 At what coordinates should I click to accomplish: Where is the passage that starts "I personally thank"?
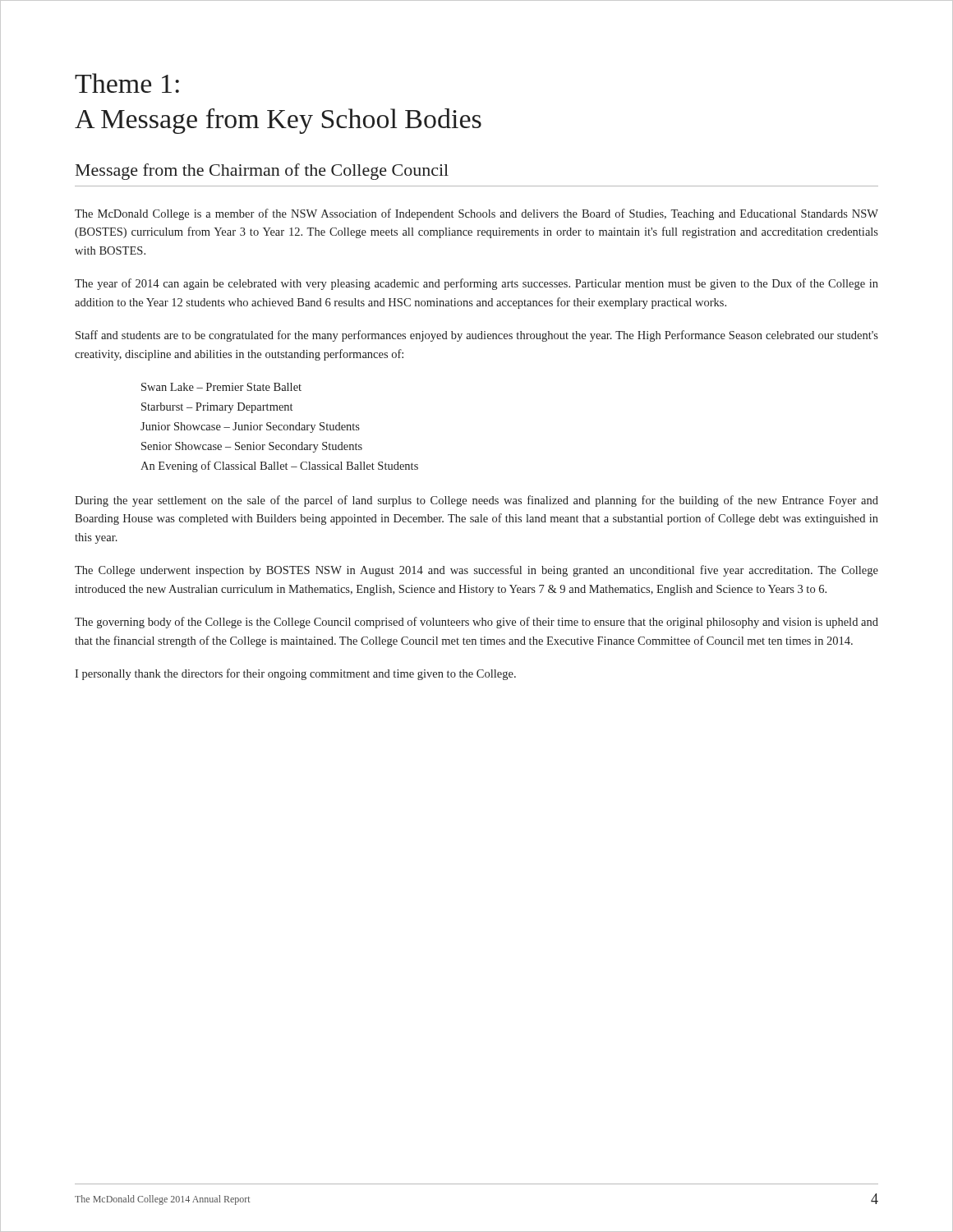296,674
